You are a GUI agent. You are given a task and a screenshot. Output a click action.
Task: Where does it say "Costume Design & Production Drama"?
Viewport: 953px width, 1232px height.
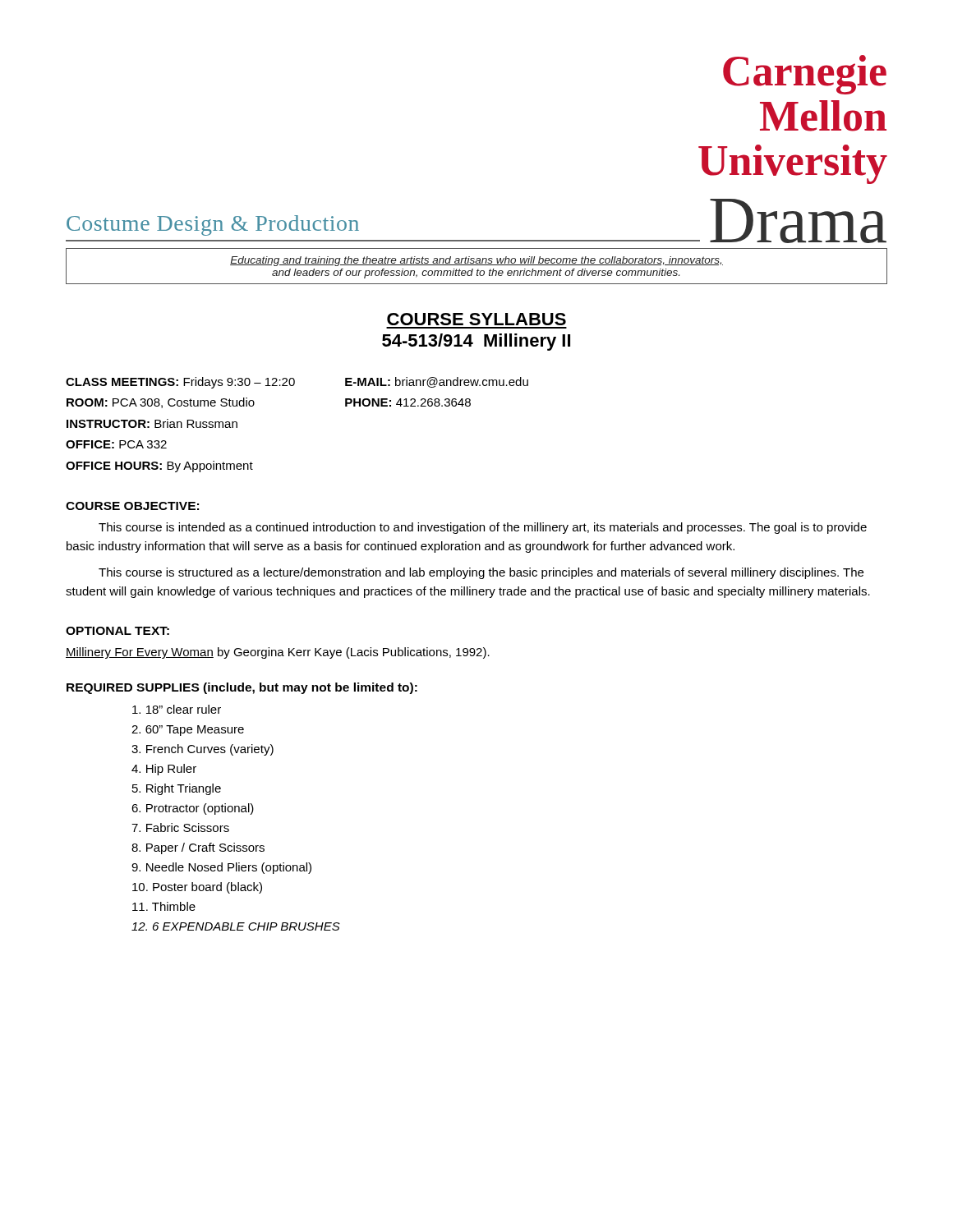[476, 217]
